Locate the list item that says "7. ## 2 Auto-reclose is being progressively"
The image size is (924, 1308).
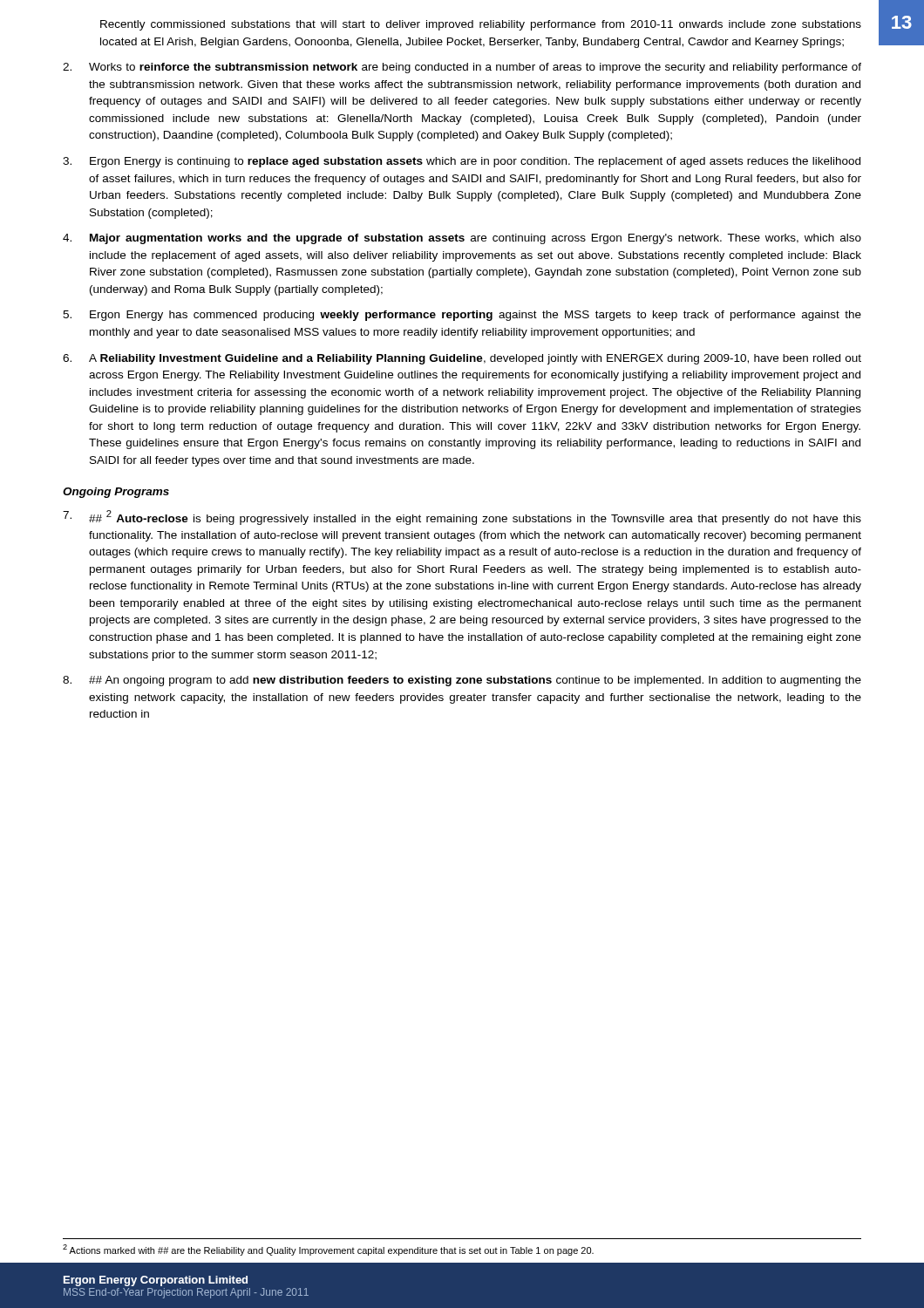coord(462,584)
